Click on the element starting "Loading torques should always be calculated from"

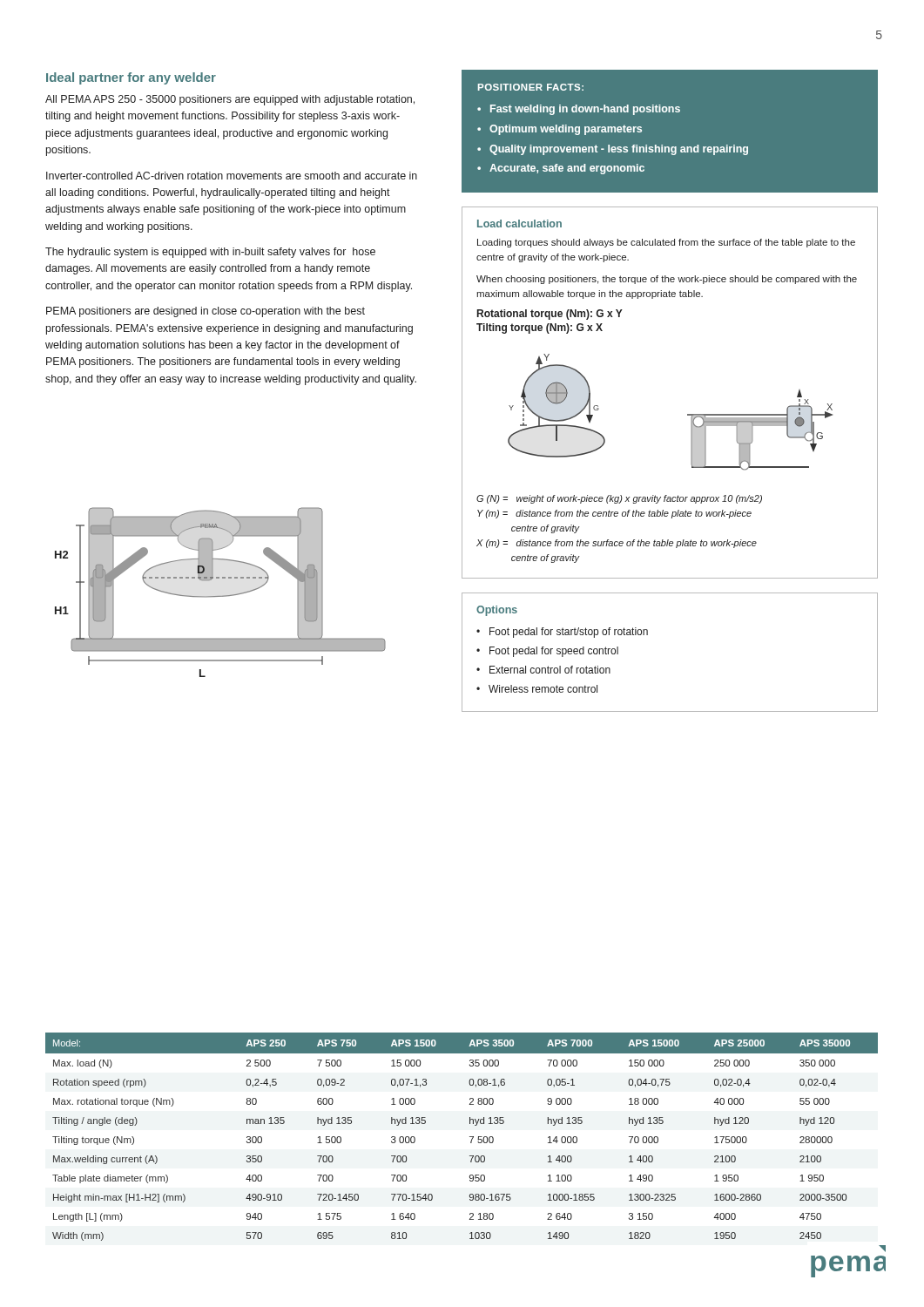(x=666, y=250)
